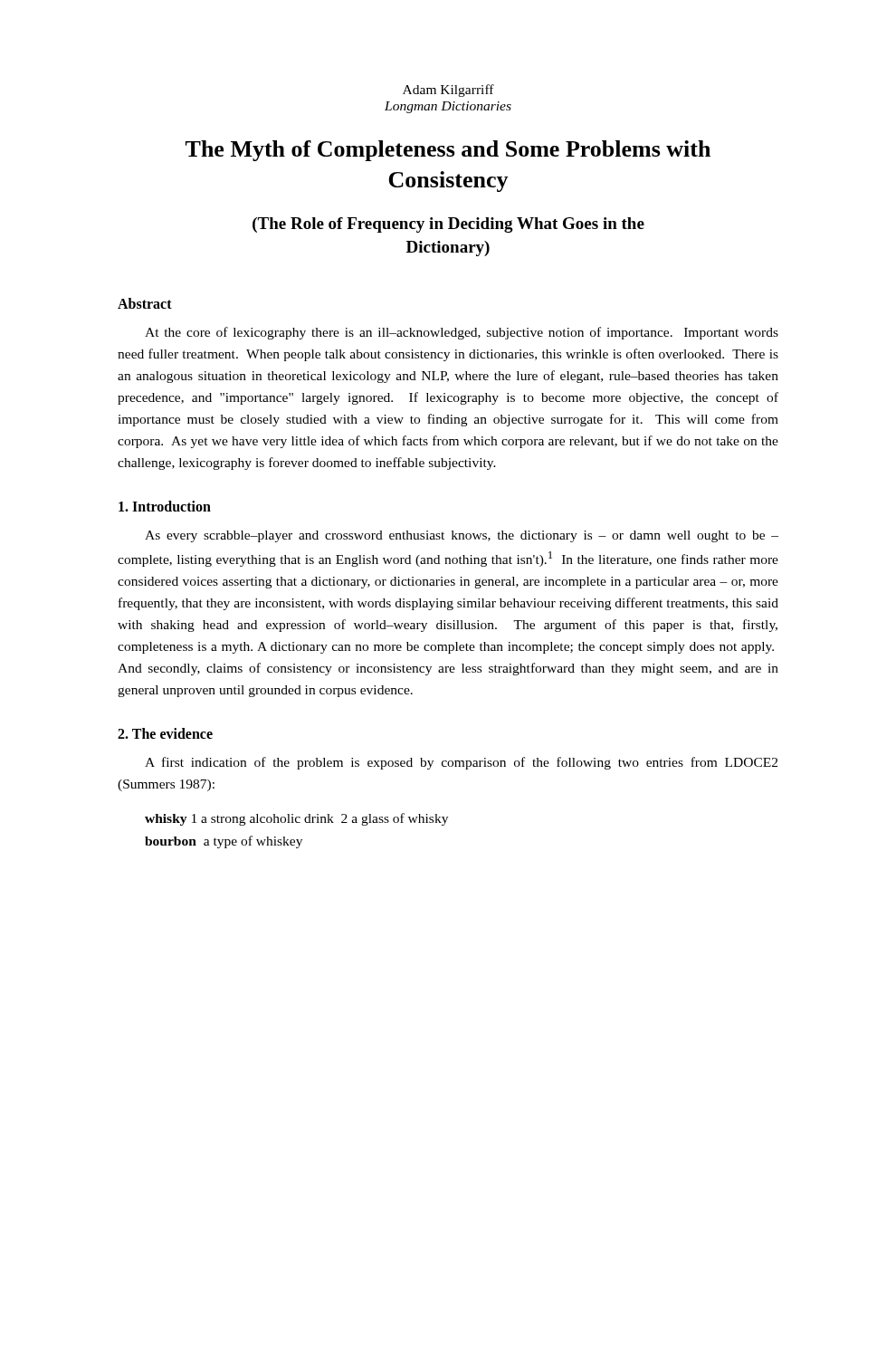Click on the passage starting "As every scrabble–player and"

(448, 612)
